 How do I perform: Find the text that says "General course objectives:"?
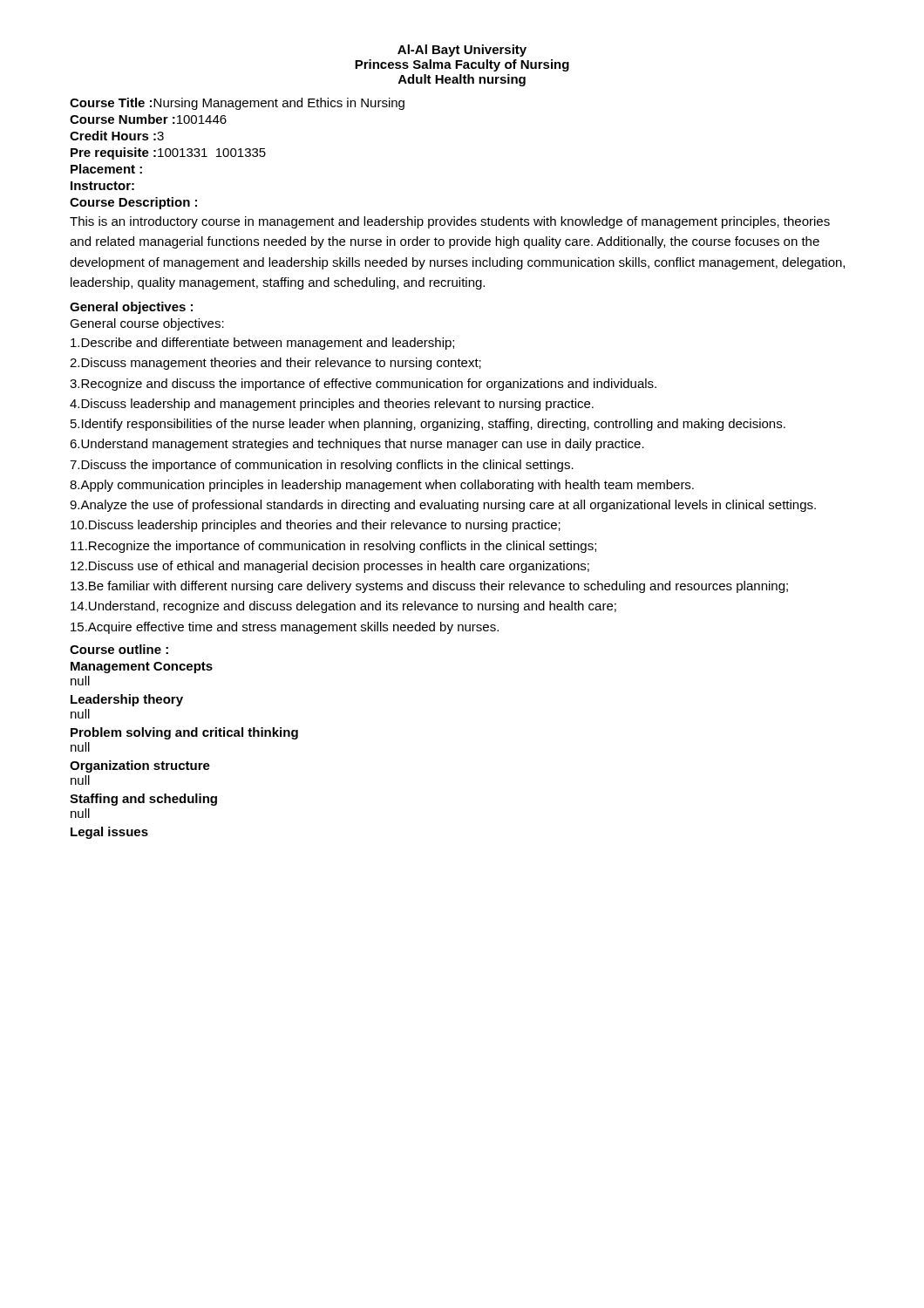point(147,323)
